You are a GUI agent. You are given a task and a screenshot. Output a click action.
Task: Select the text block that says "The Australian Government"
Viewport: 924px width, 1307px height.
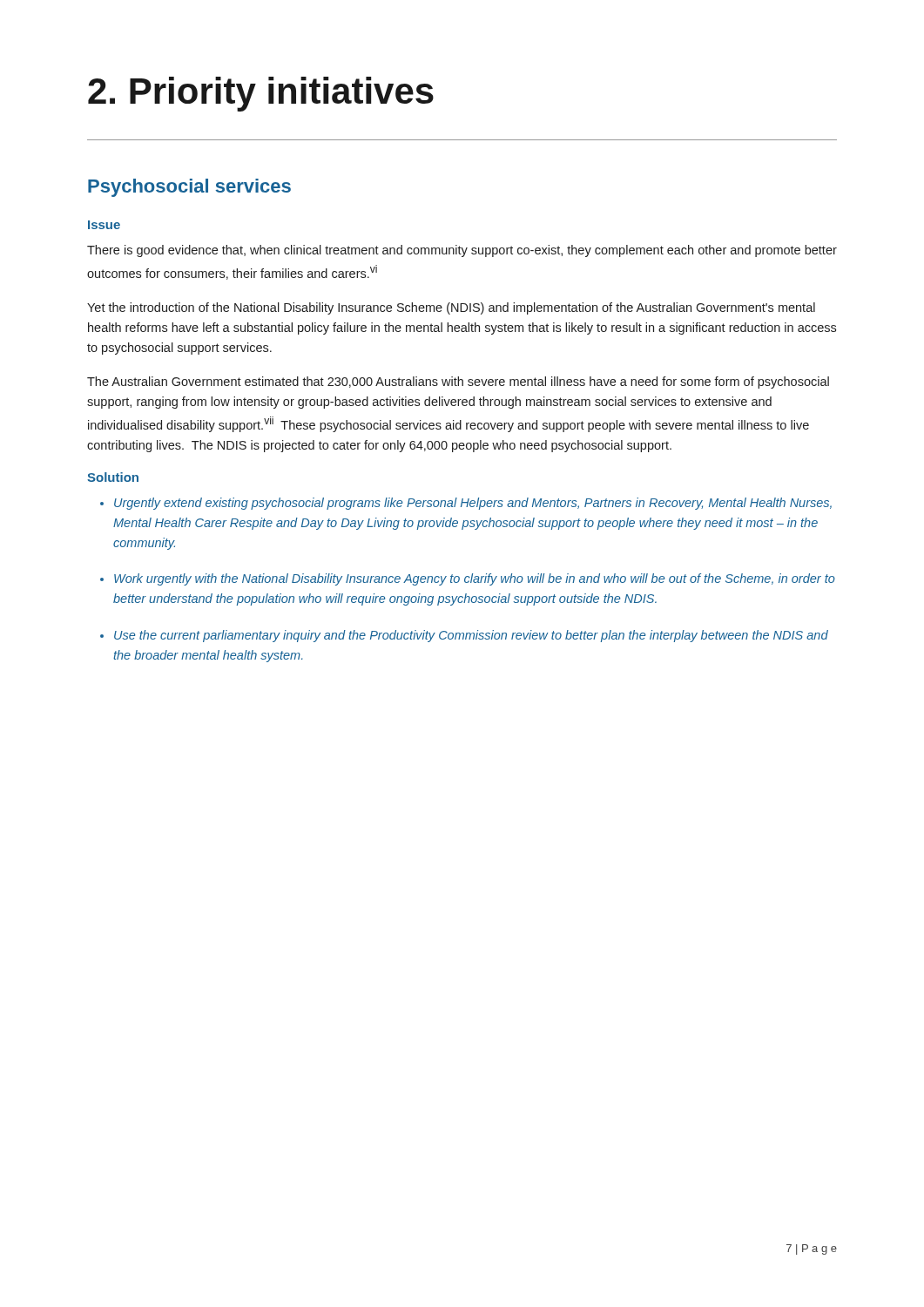[x=462, y=414]
